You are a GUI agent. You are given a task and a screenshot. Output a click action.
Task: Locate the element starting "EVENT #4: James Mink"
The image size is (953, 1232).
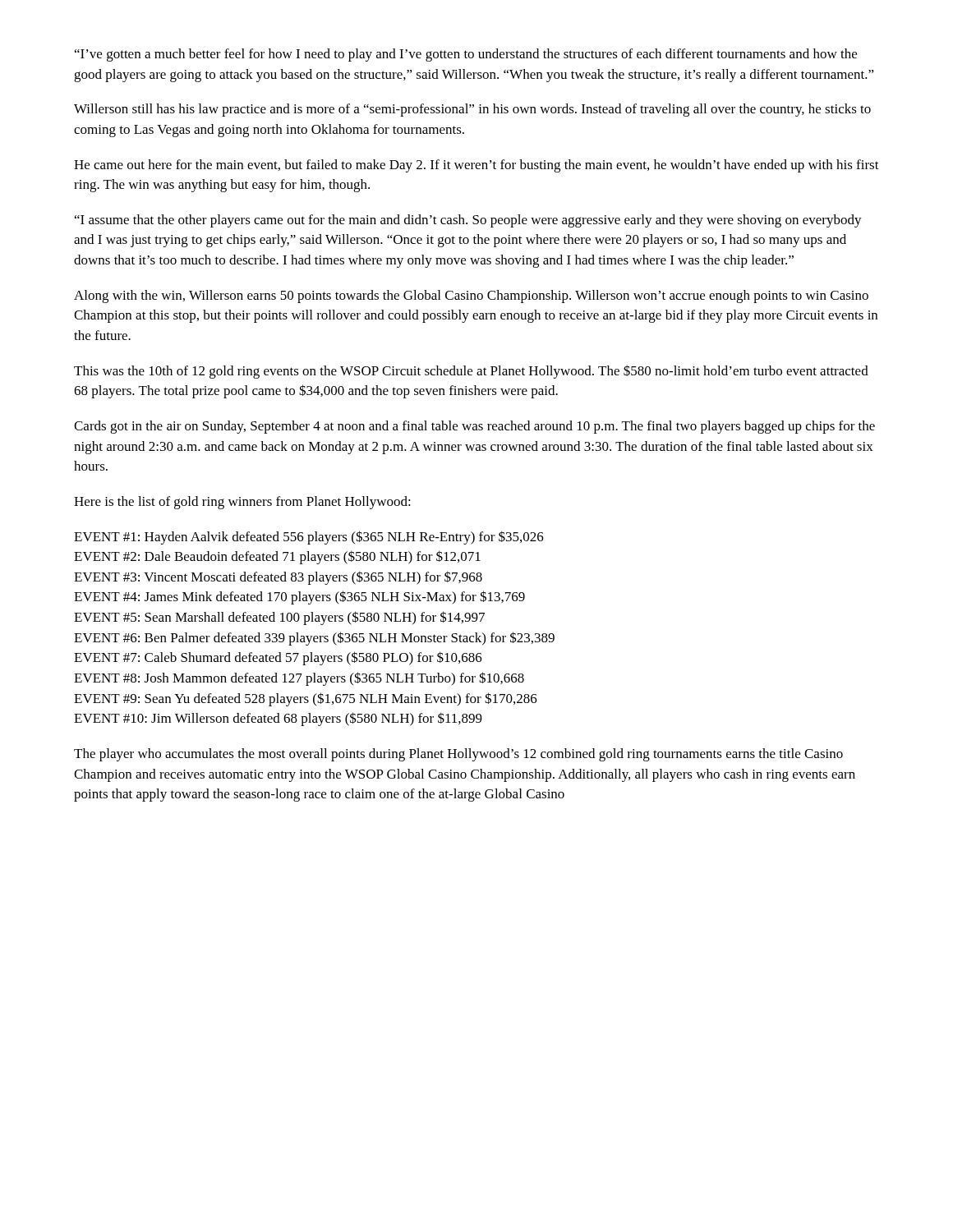coord(300,597)
